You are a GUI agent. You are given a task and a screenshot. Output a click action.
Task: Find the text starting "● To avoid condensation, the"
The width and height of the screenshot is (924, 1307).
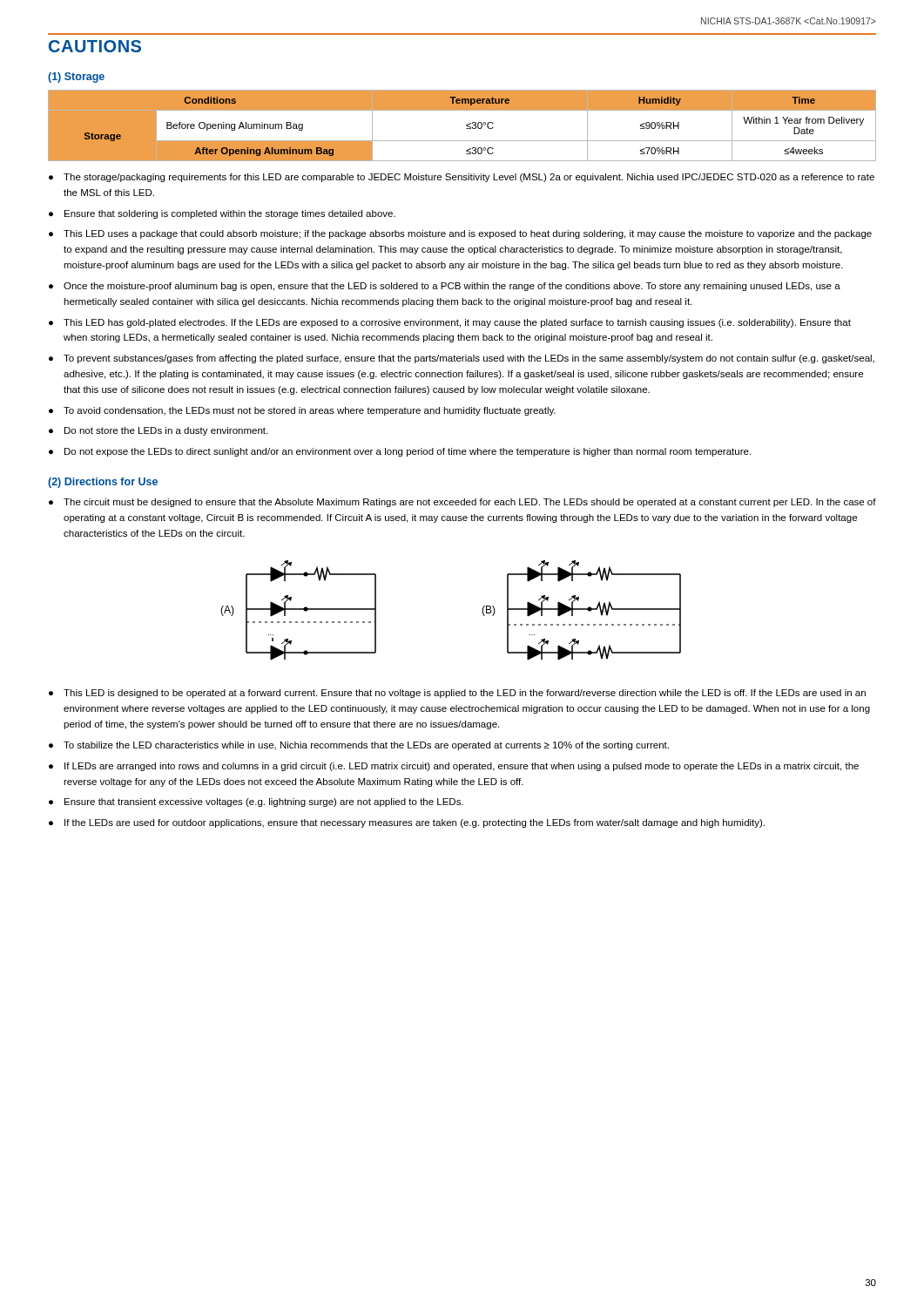[462, 411]
